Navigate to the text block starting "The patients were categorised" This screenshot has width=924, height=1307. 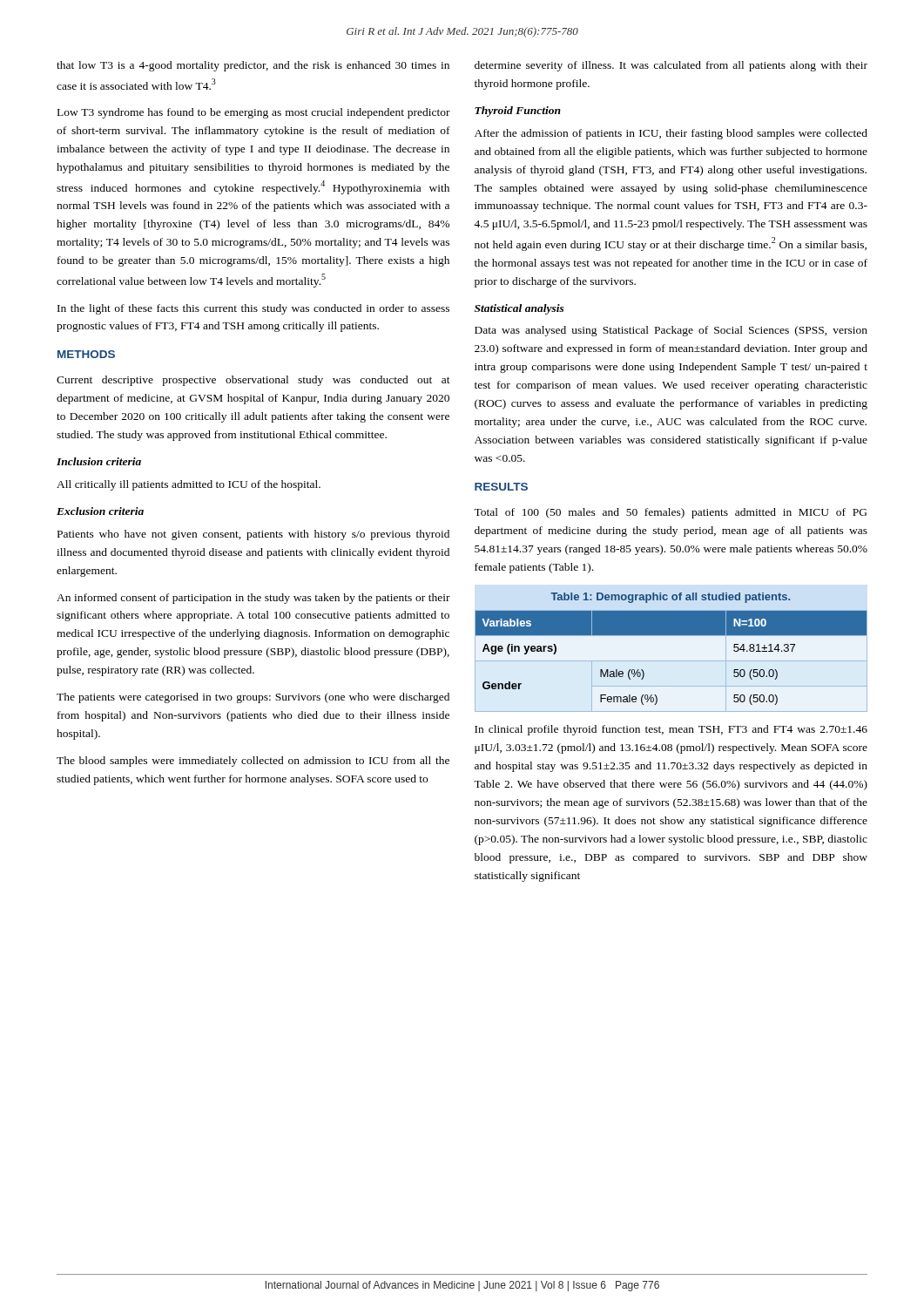tap(253, 716)
